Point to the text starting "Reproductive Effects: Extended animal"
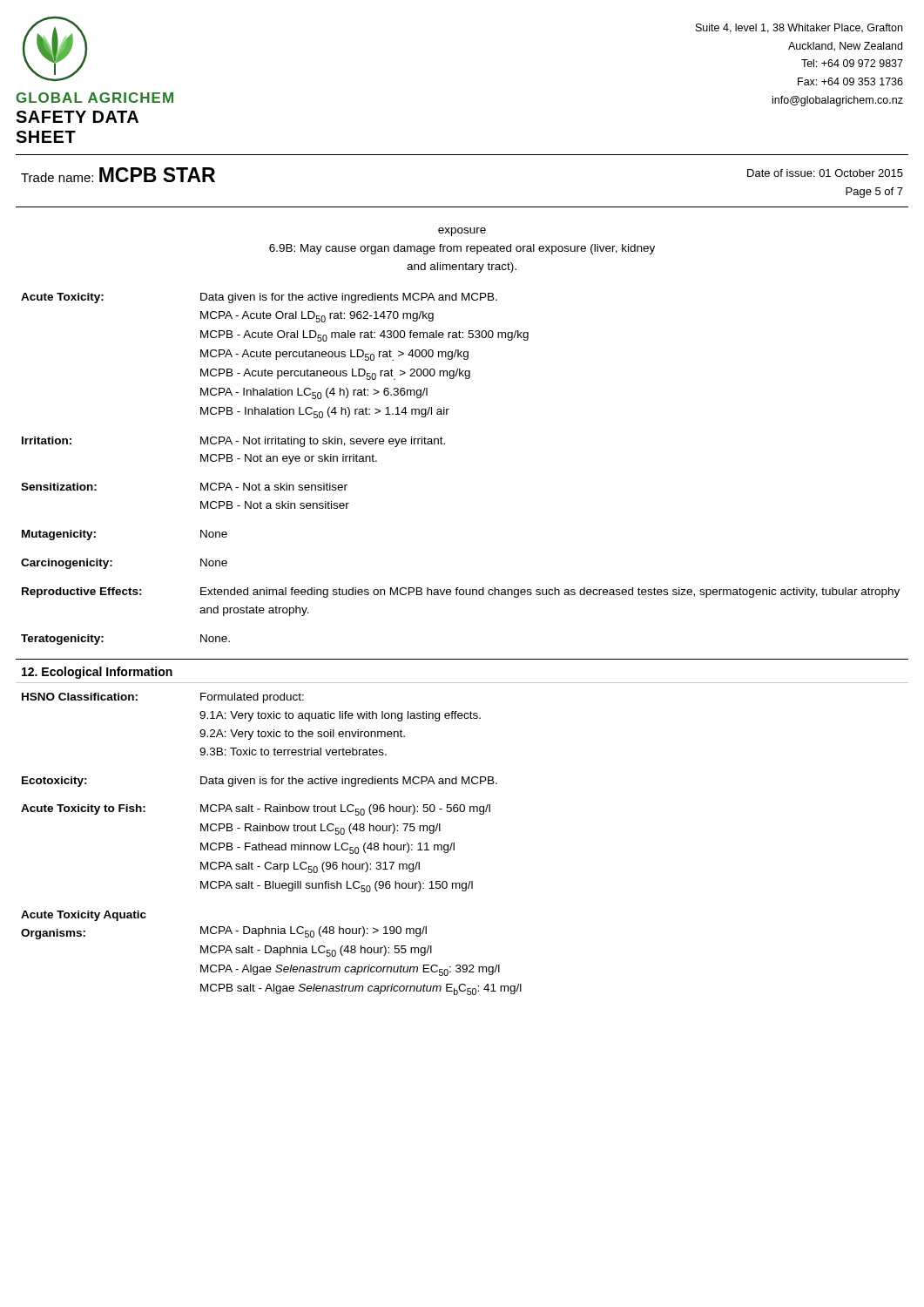 click(x=462, y=601)
